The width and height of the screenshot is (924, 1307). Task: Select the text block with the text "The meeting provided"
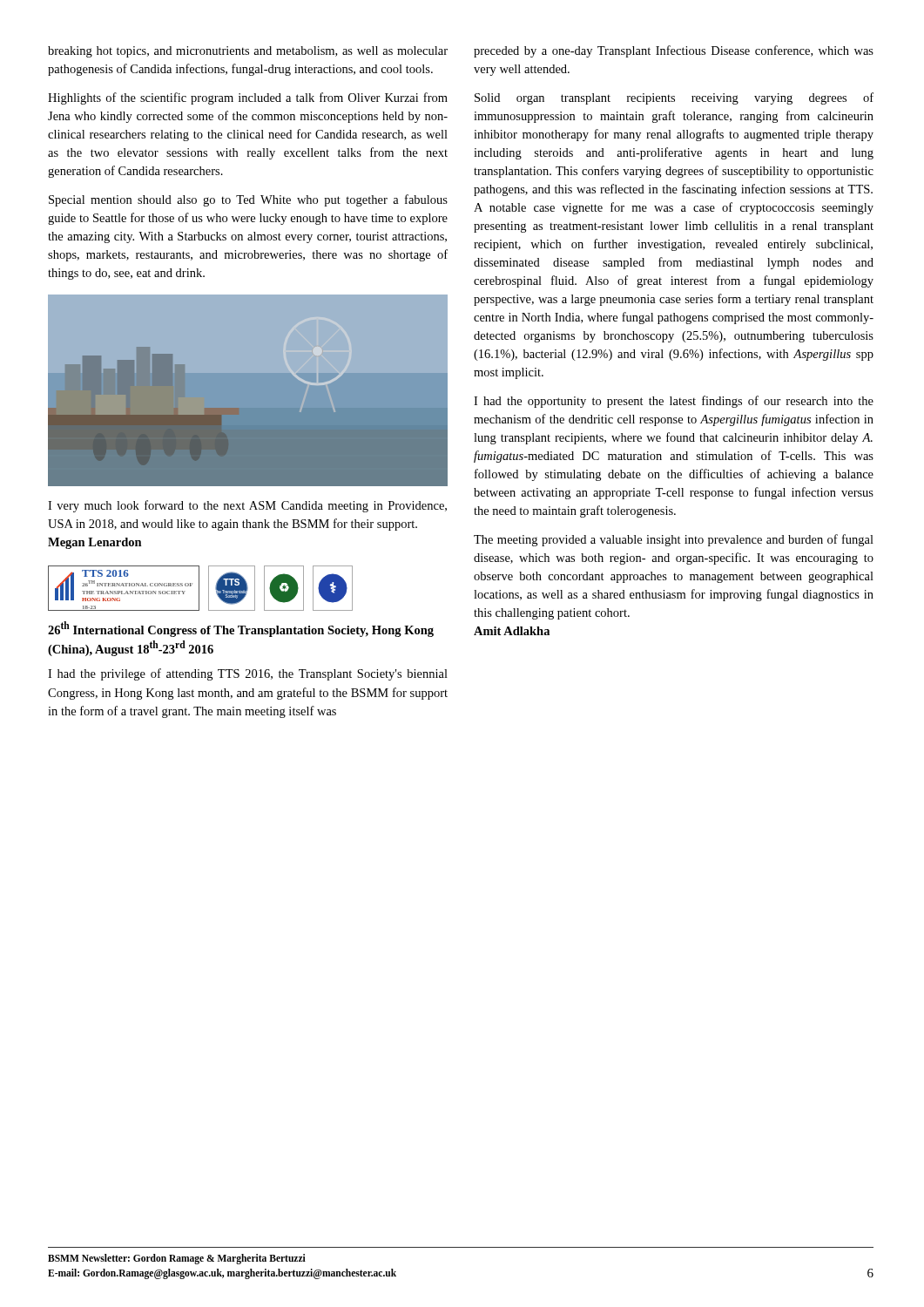(x=674, y=586)
